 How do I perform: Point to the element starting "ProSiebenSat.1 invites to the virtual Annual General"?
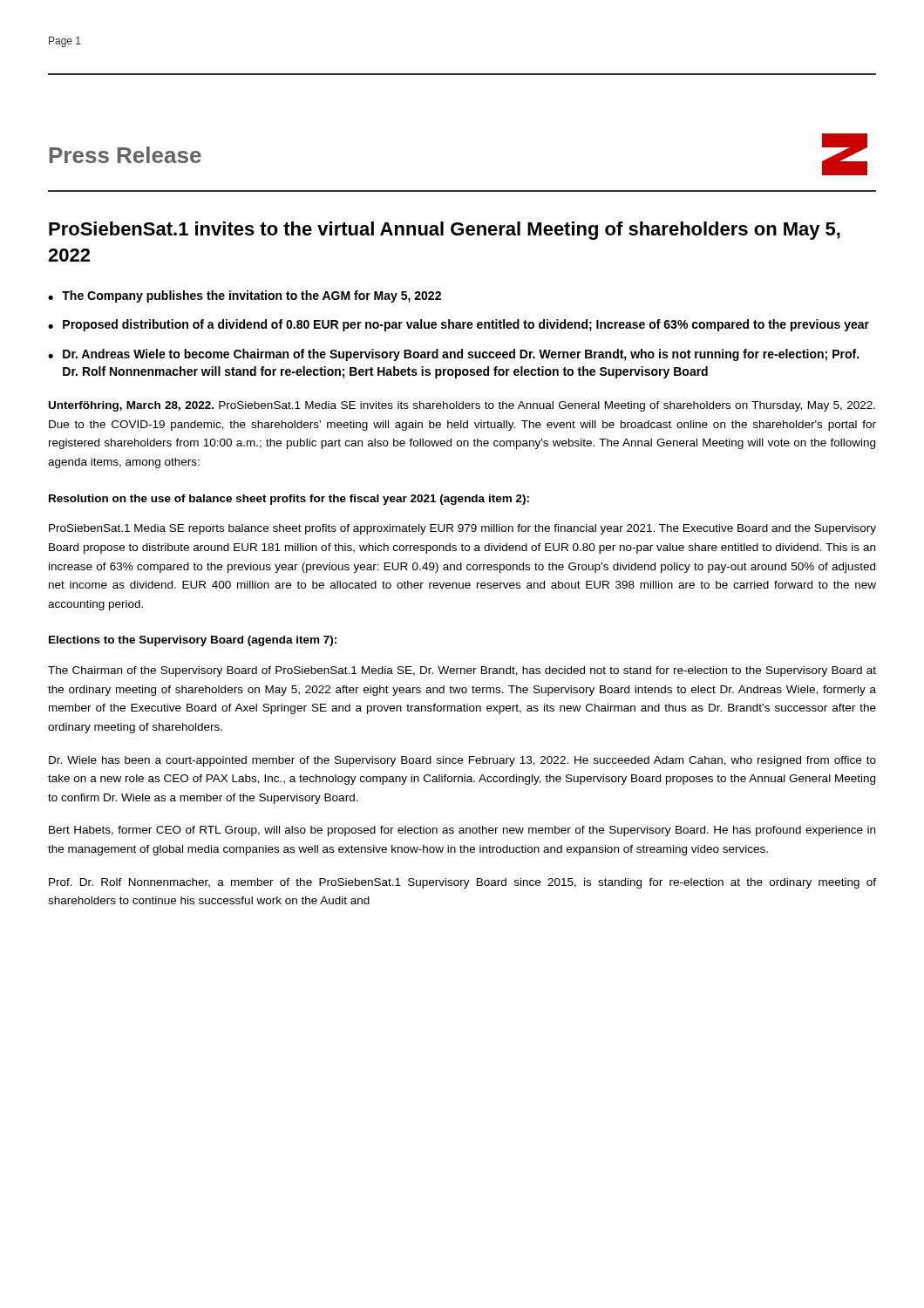click(x=445, y=242)
